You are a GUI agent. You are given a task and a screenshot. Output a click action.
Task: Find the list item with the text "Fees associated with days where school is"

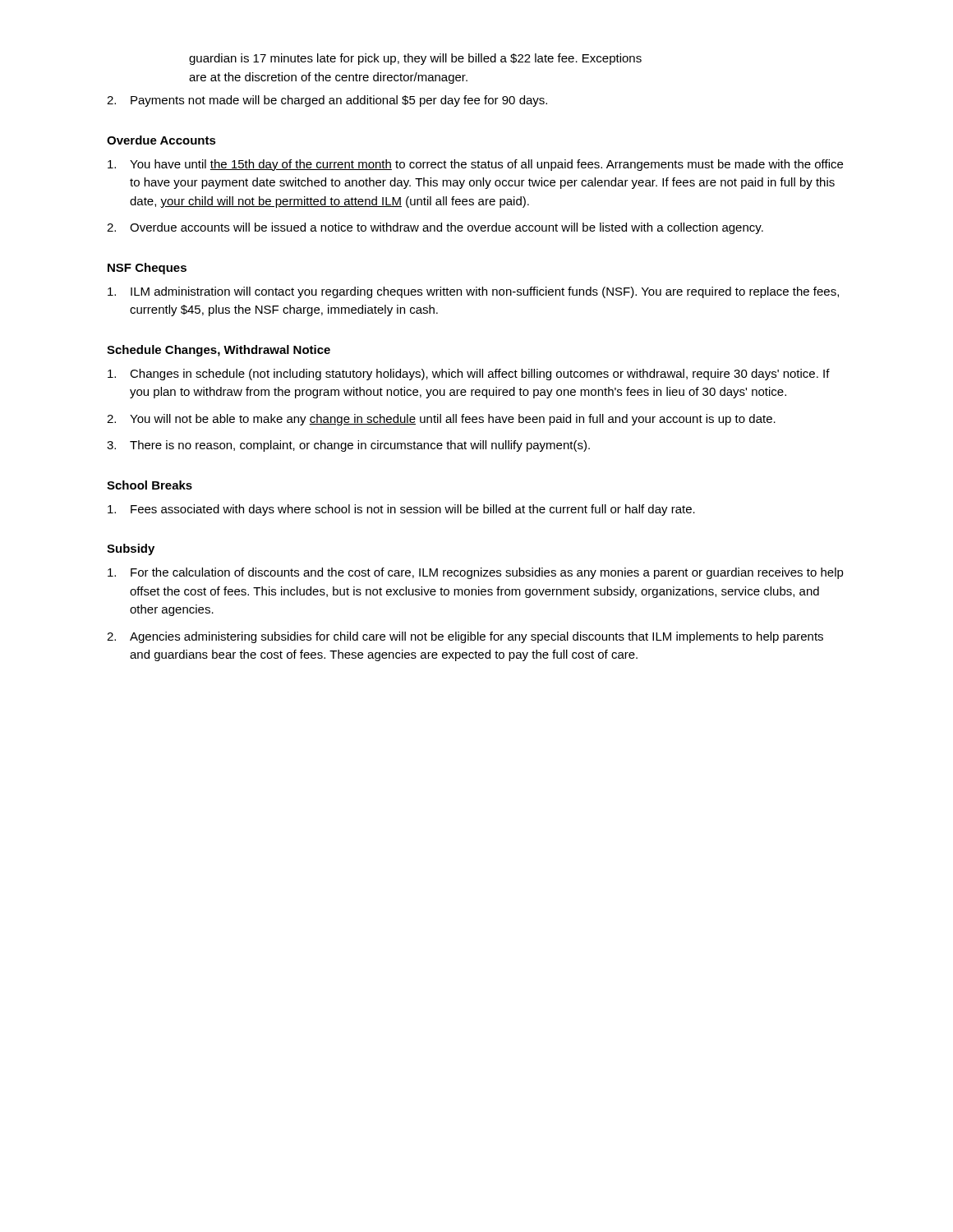coord(476,509)
